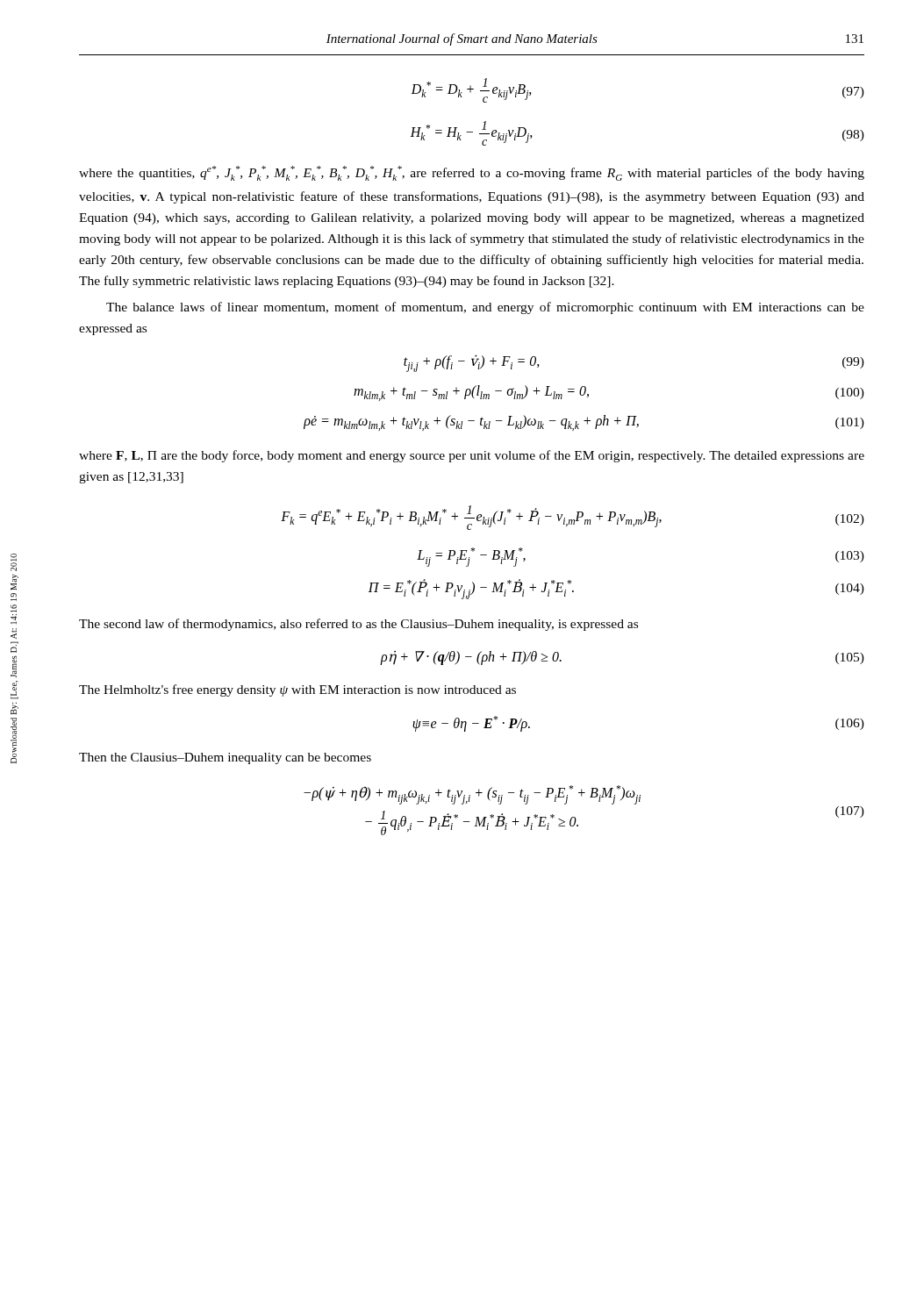Viewport: 924px width, 1316px height.
Task: Find the formula containing "ψ≡e − θη − E* ·"
Action: point(472,723)
